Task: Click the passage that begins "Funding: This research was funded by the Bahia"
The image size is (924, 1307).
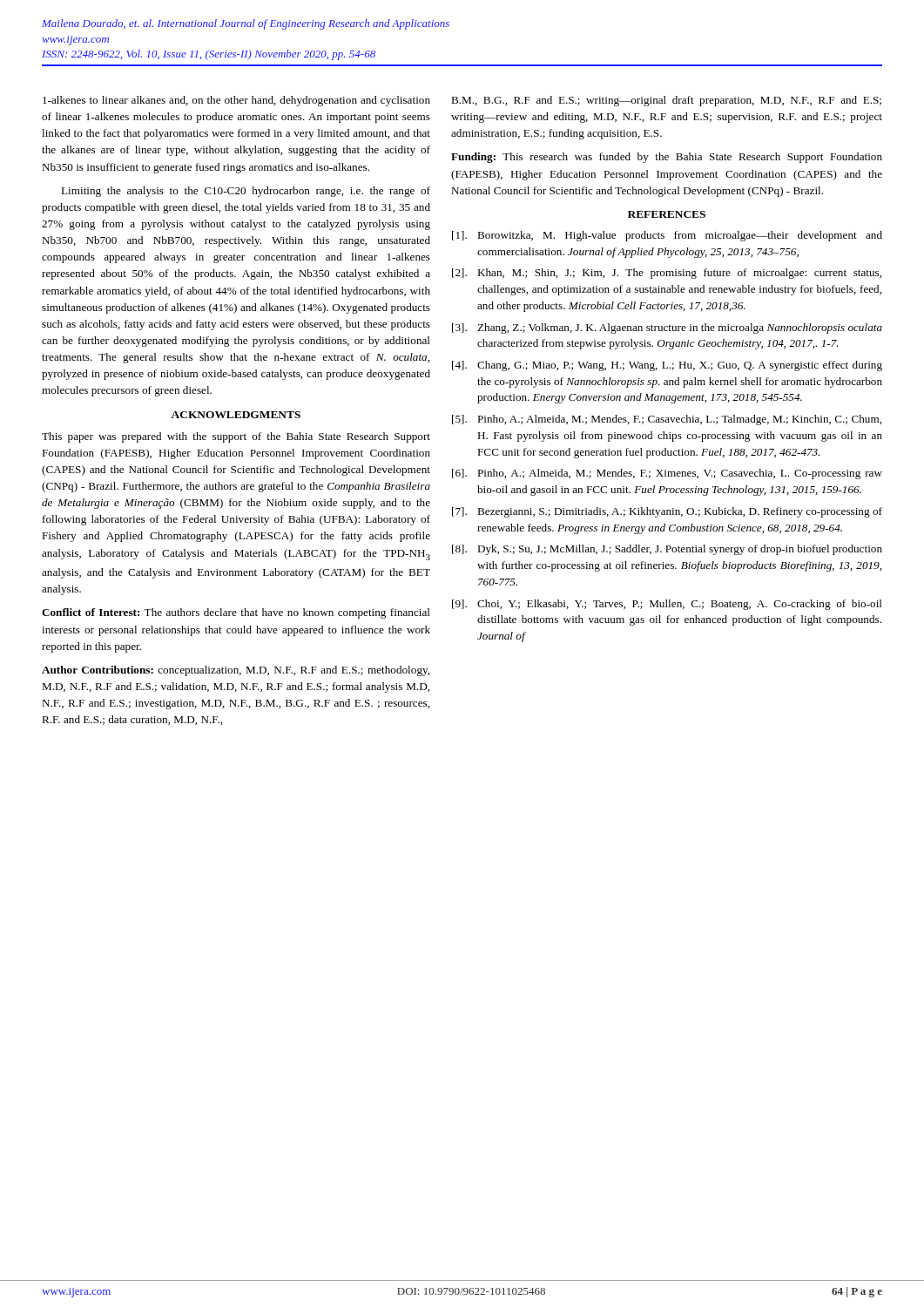Action: click(x=667, y=174)
